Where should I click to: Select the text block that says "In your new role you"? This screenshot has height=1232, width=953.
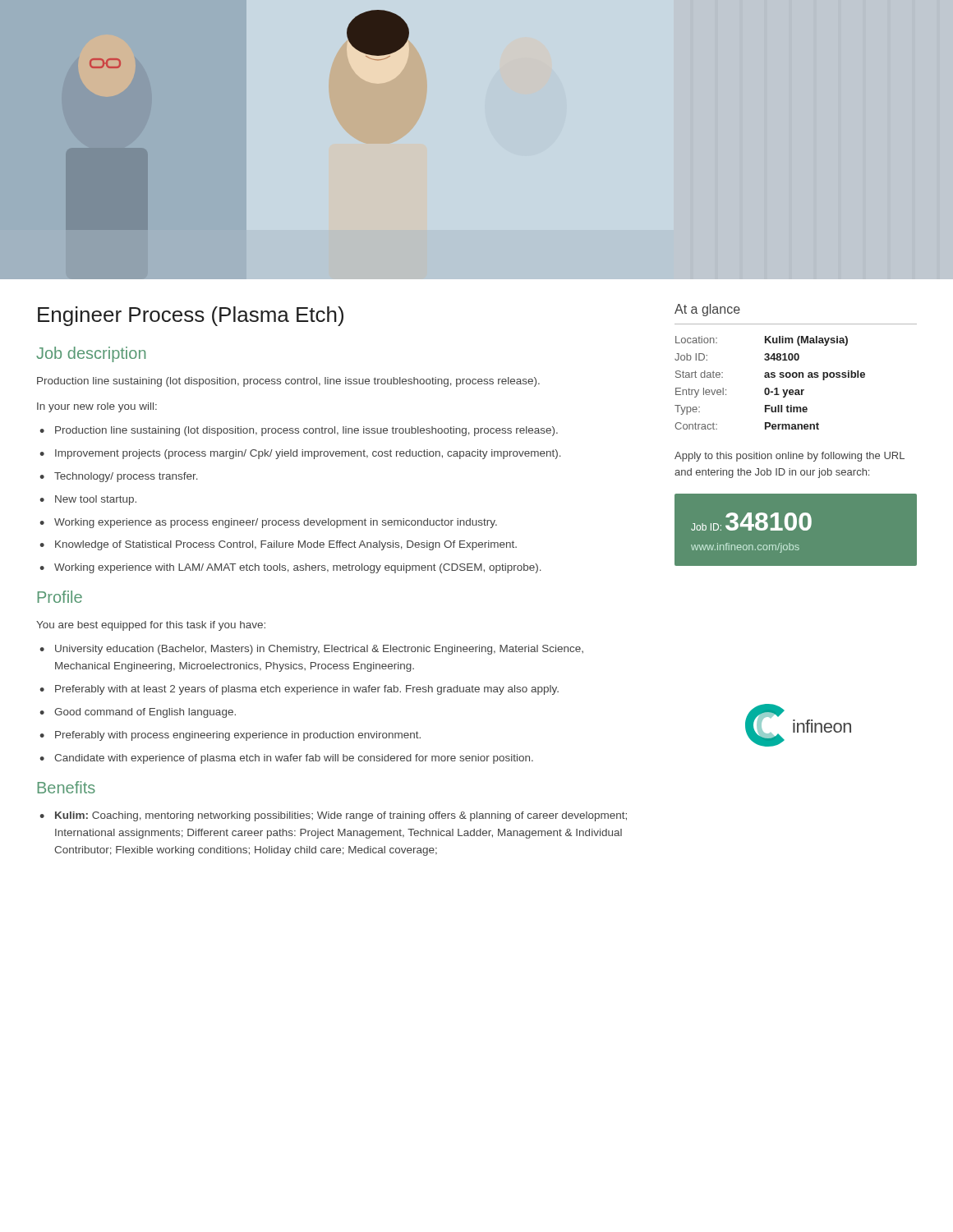[x=97, y=406]
